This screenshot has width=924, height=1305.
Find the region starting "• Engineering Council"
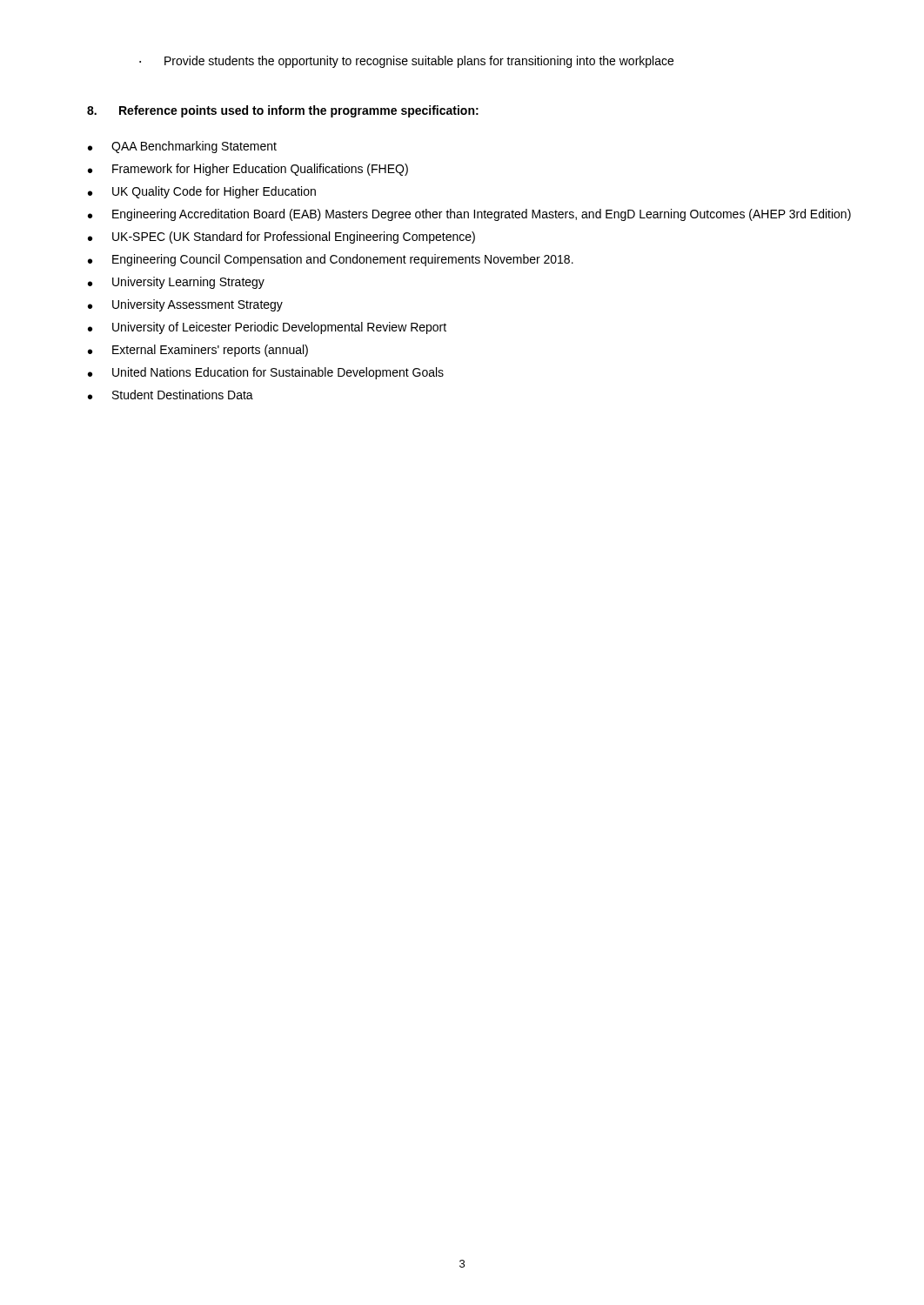(x=471, y=261)
